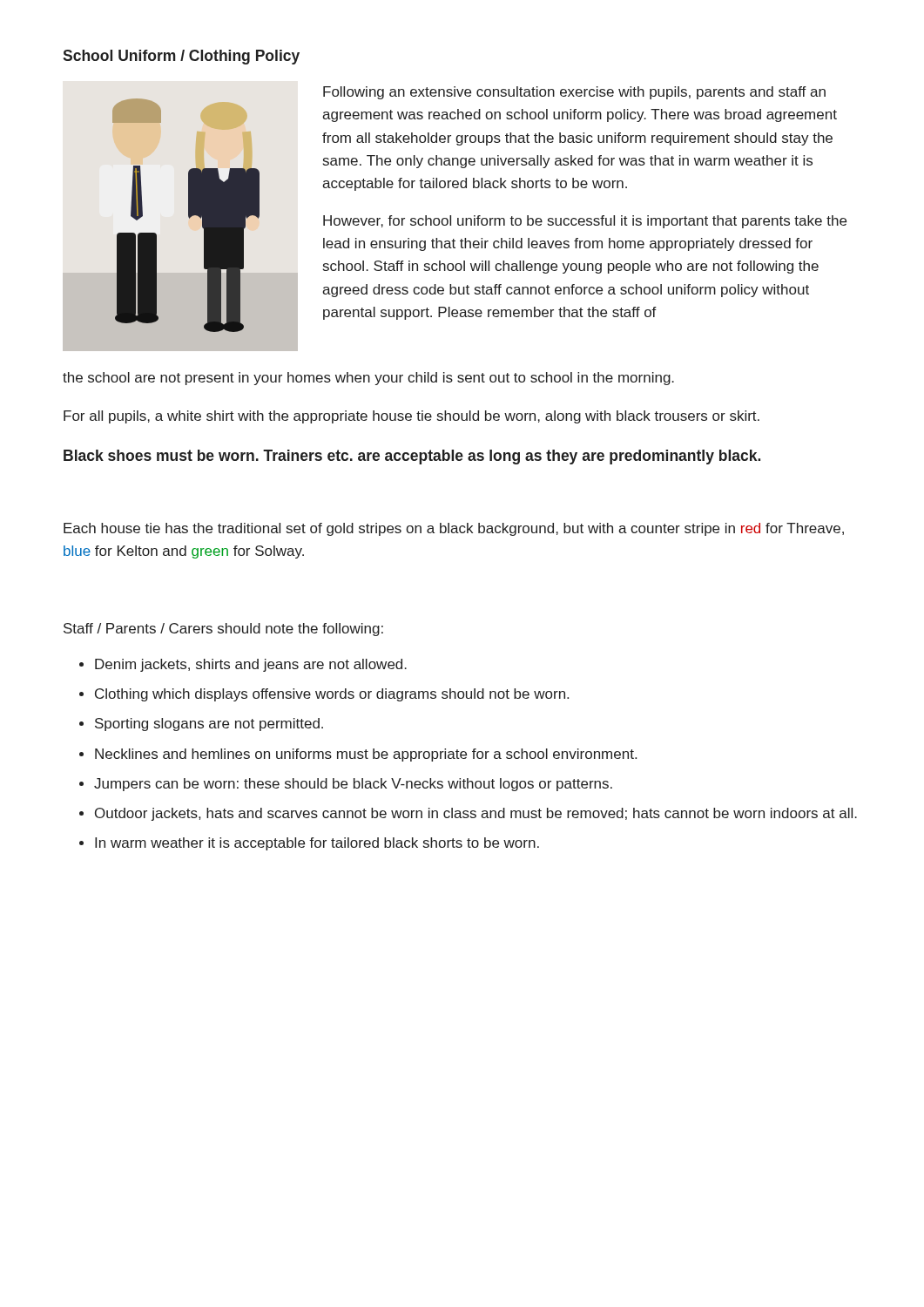
Task: Find the list item containing "In warm weather it is acceptable for tailored"
Action: [x=478, y=843]
